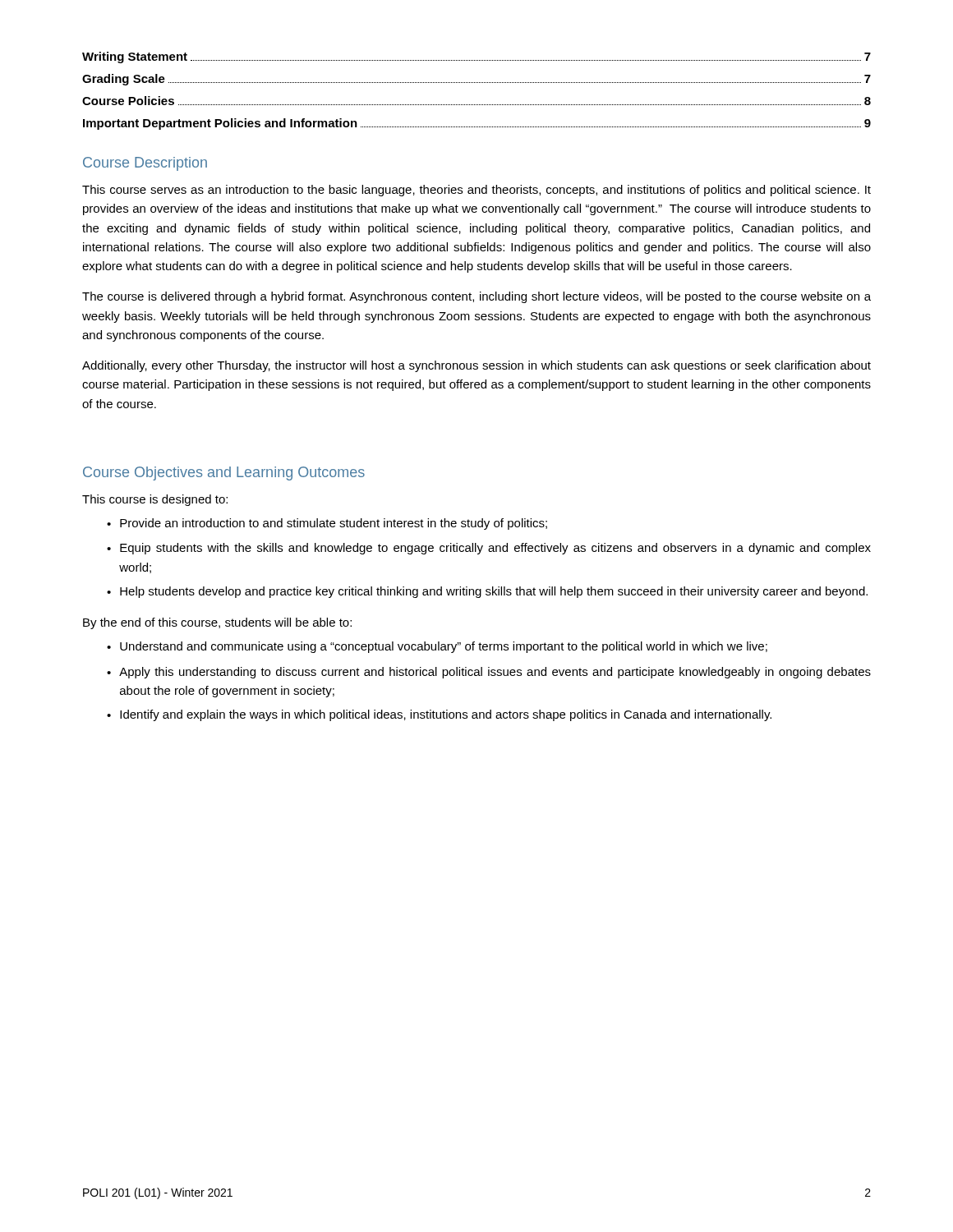953x1232 pixels.
Task: Select the list item that says "Important Department Policies and Information 9"
Action: click(x=476, y=123)
